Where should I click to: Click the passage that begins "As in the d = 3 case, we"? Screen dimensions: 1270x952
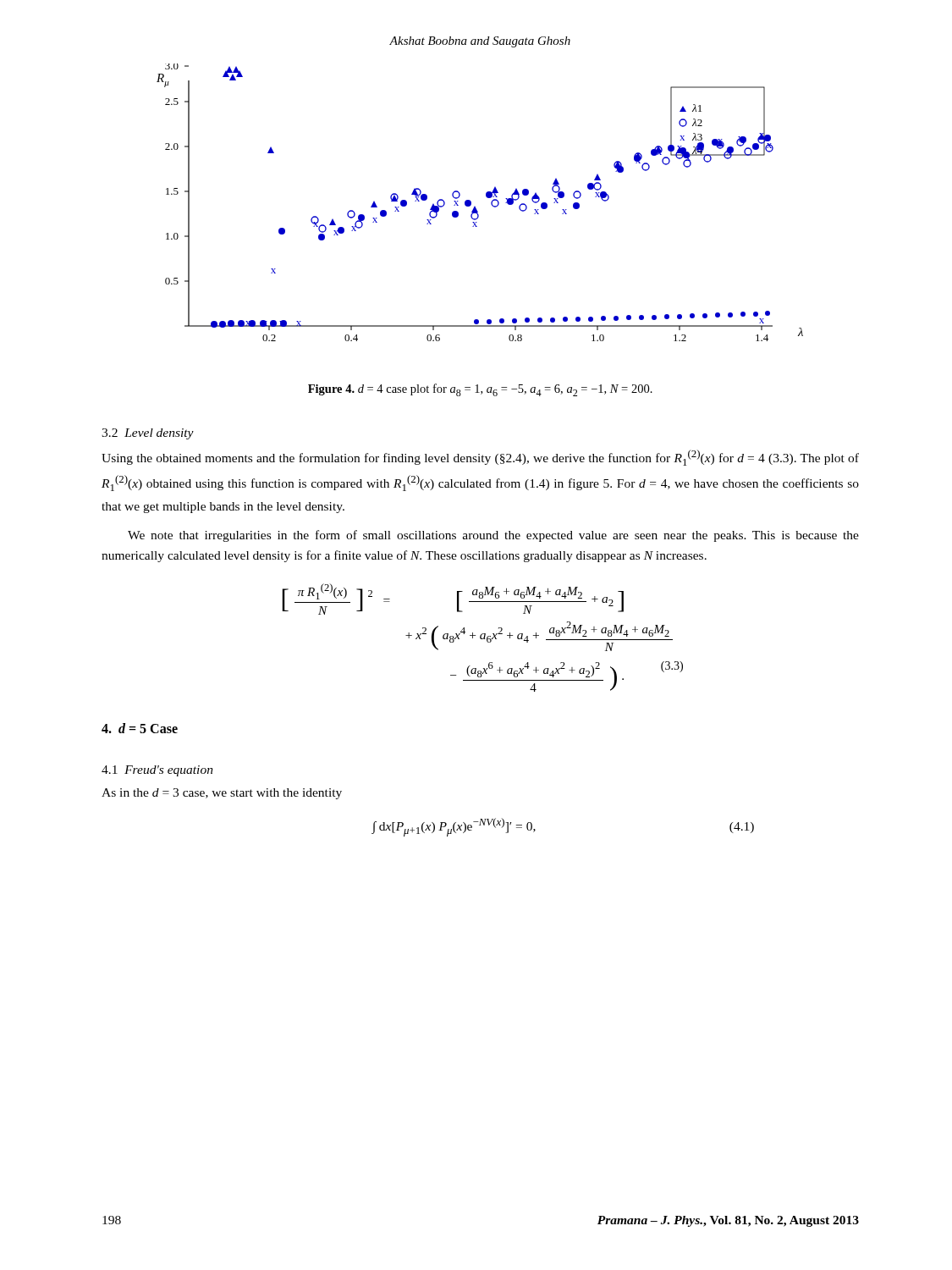(x=222, y=792)
